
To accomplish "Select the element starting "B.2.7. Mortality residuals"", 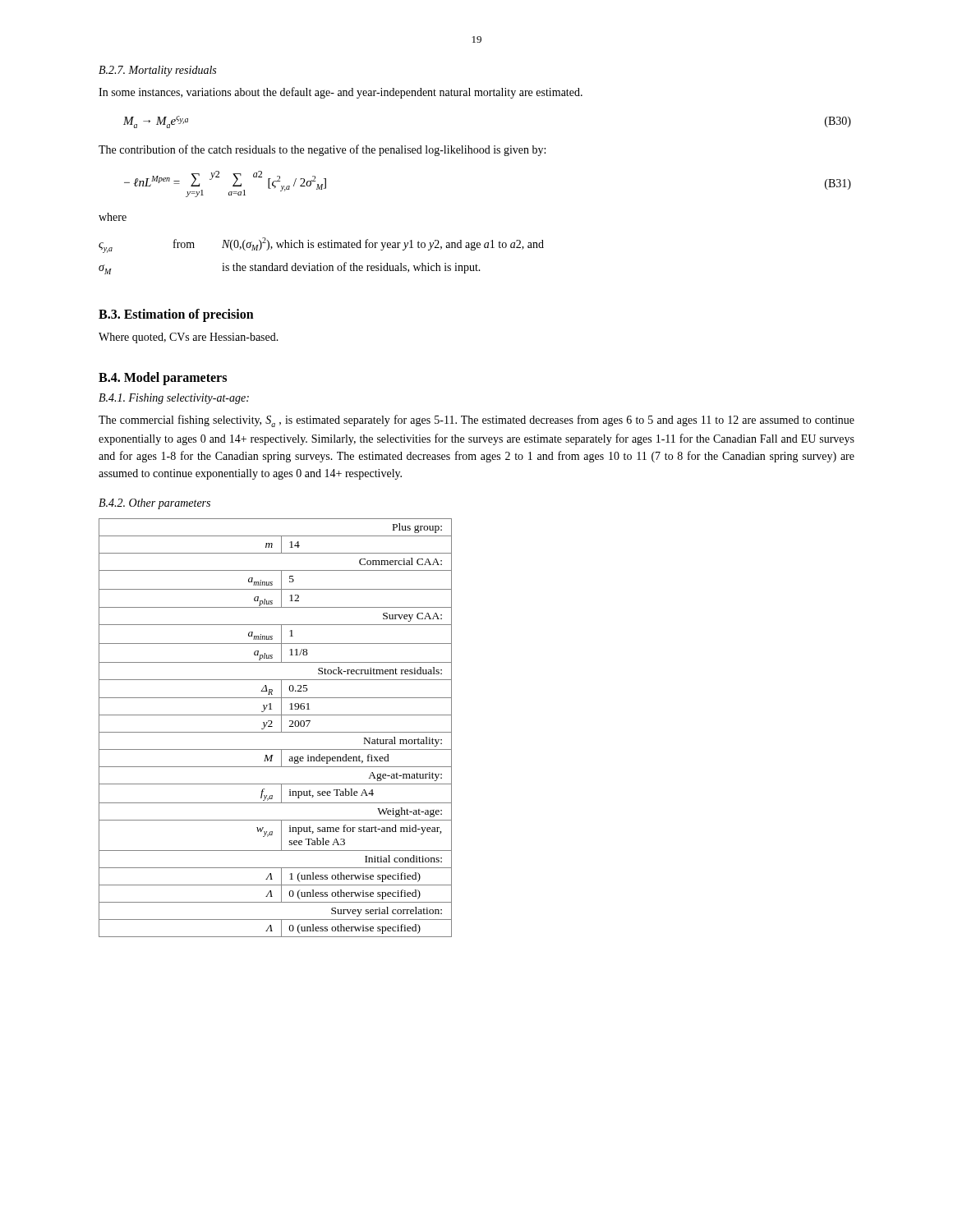I will point(158,70).
